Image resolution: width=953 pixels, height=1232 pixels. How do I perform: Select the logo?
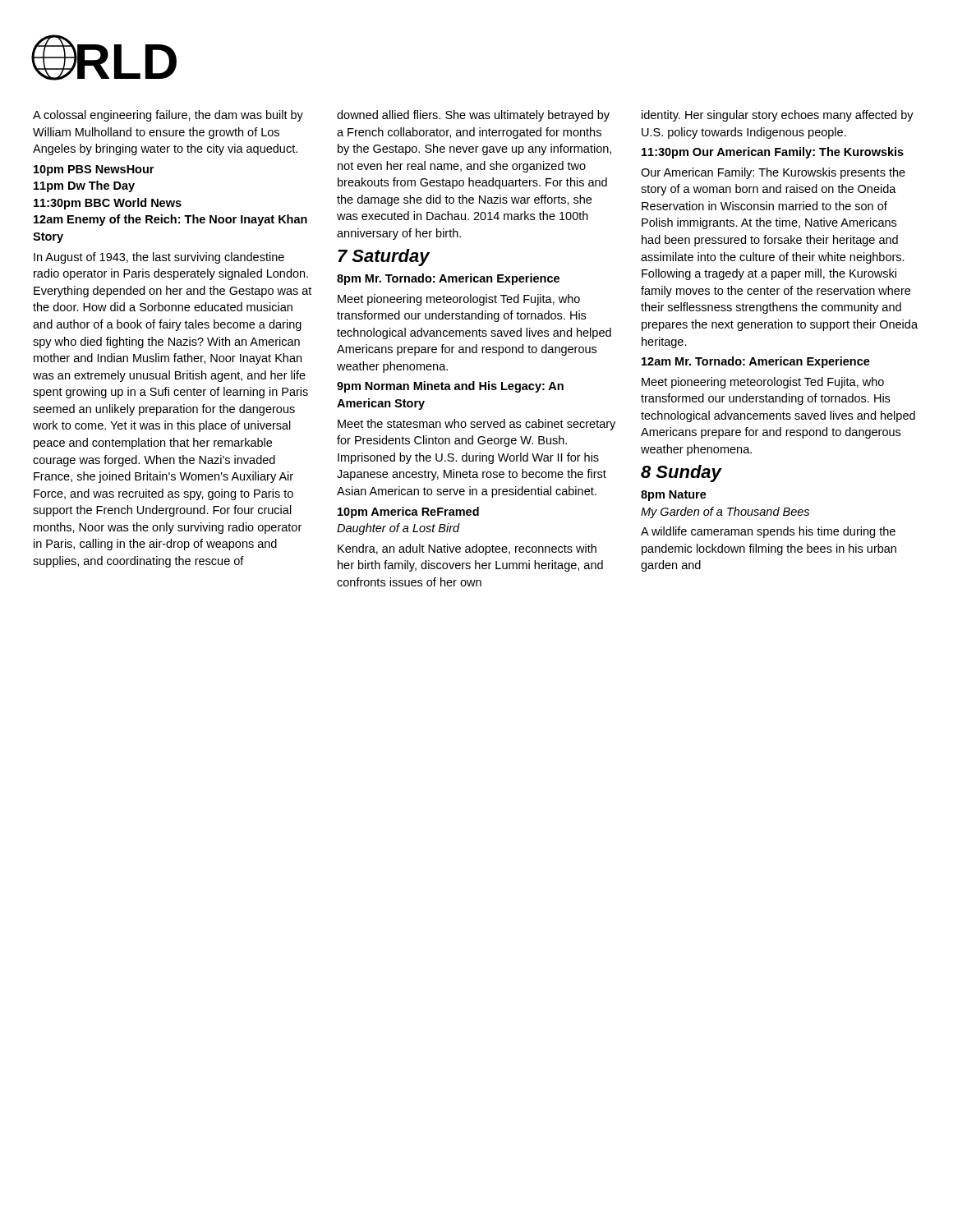pyautogui.click(x=113, y=58)
